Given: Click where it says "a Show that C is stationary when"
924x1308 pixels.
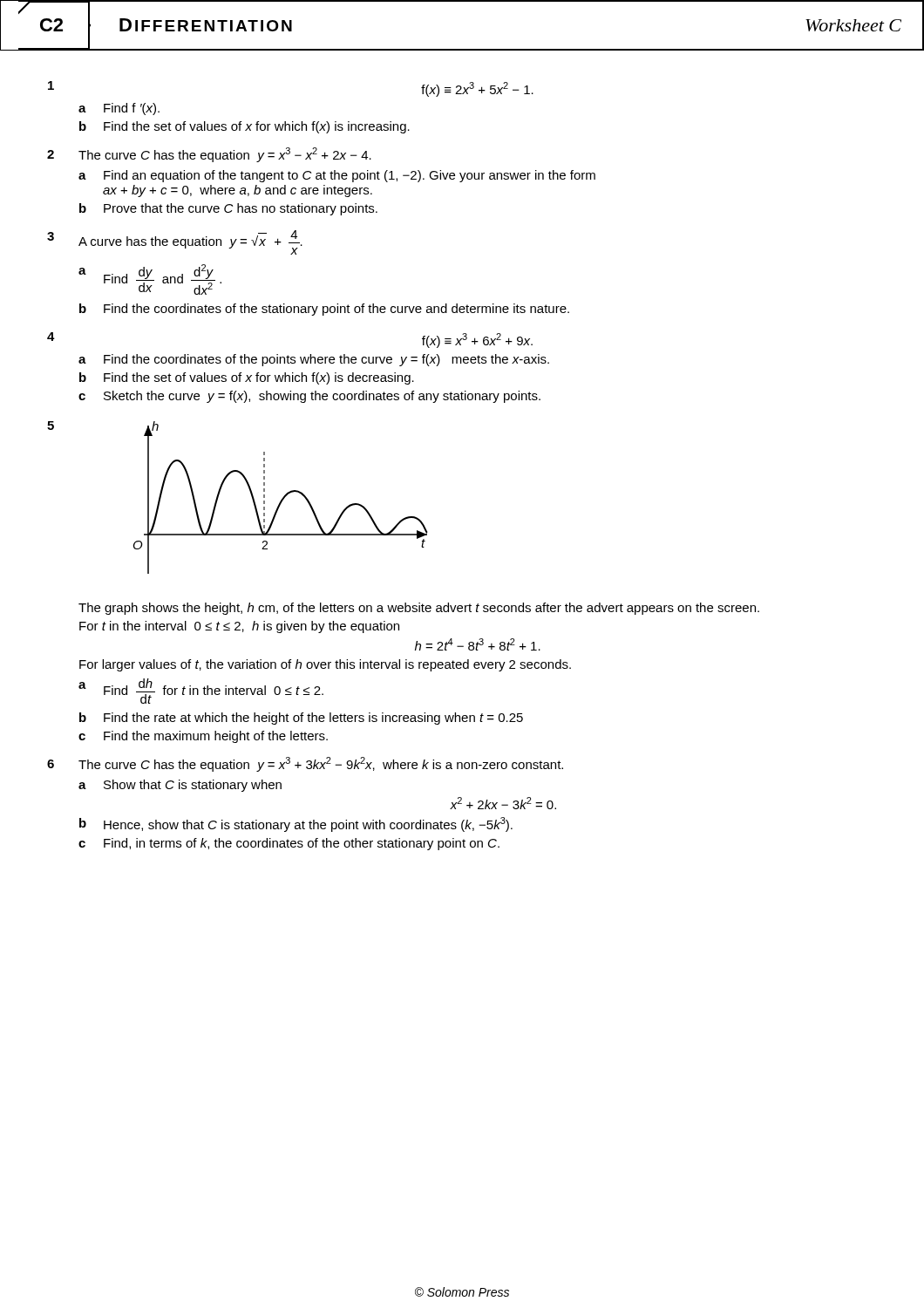Looking at the screenshot, I should point(180,786).
